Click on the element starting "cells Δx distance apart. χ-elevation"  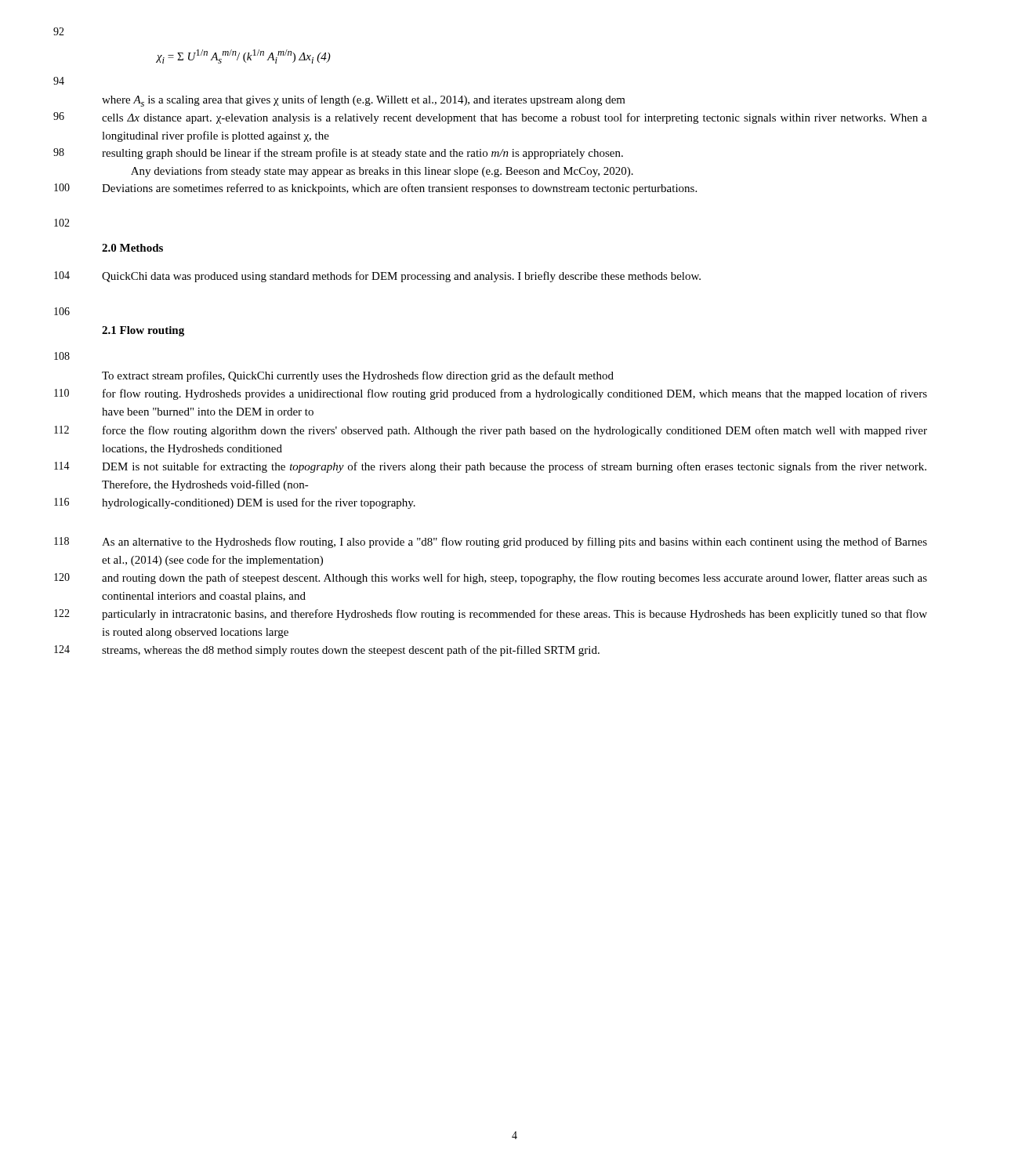click(x=514, y=127)
